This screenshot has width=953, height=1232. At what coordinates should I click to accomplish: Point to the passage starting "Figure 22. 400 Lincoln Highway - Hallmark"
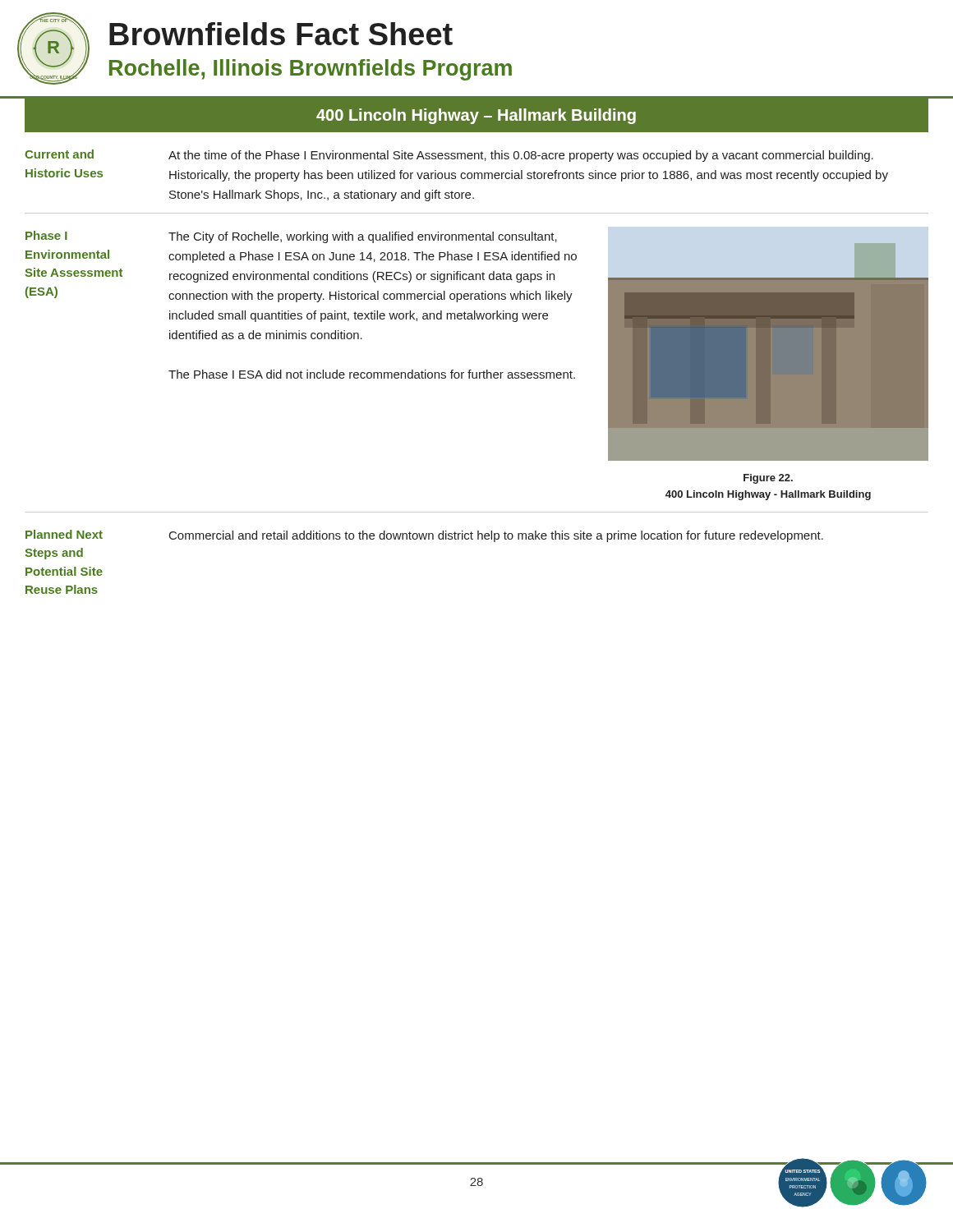(768, 486)
